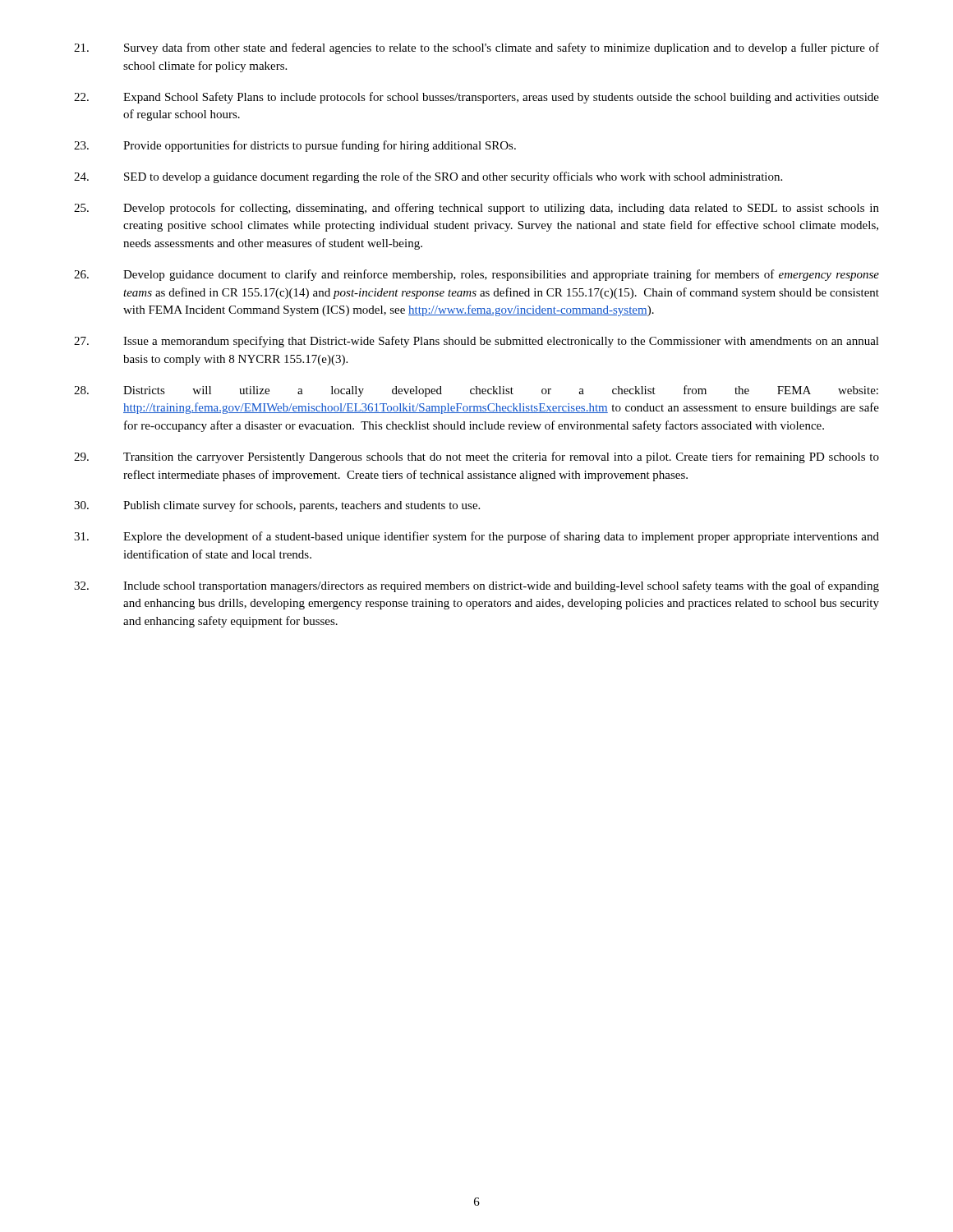The width and height of the screenshot is (953, 1232).
Task: Navigate to the element starting "25. Develop protocols for collecting, disseminating, and offering"
Action: tap(476, 226)
